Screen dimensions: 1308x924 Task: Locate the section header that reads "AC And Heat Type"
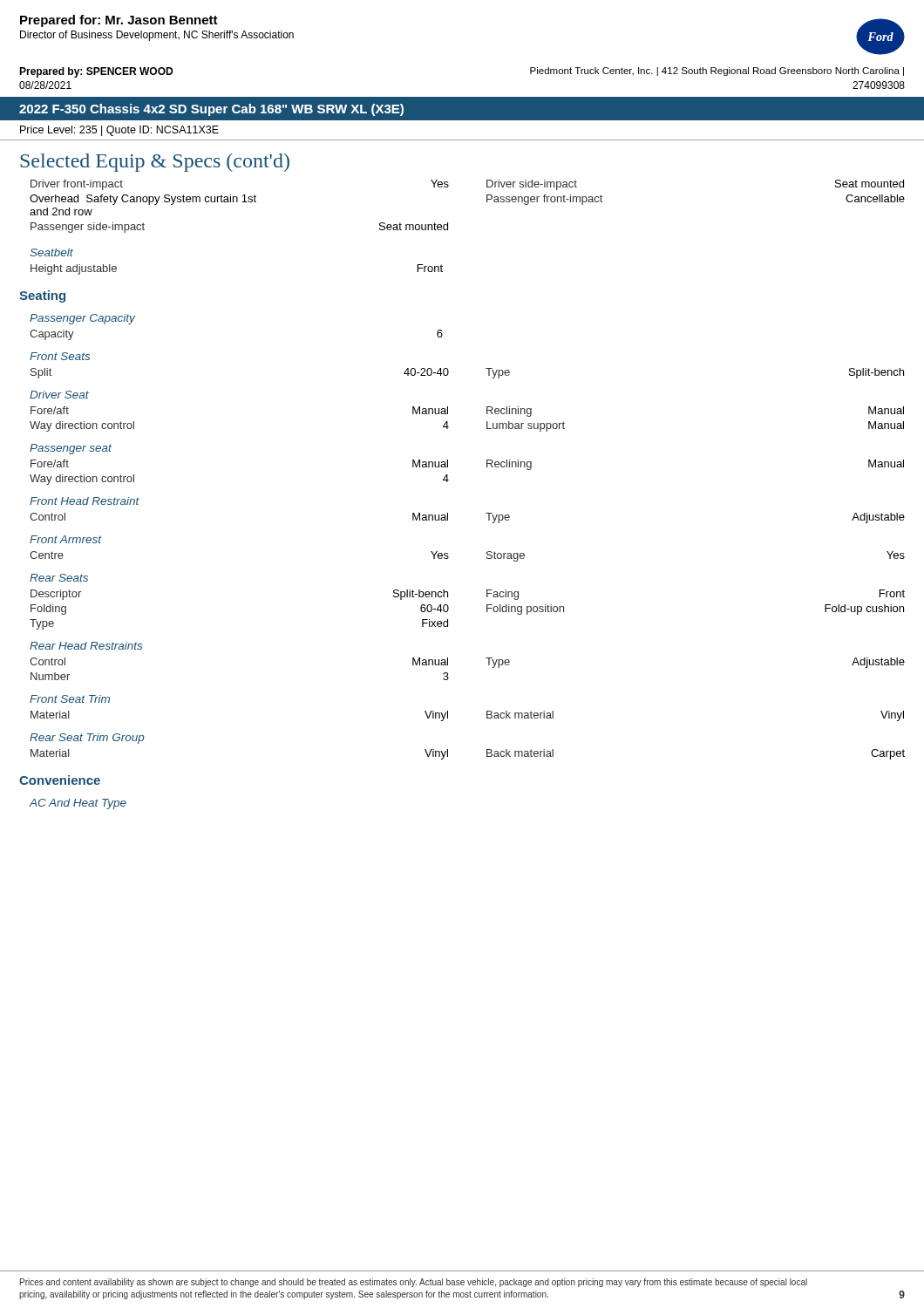coord(78,803)
